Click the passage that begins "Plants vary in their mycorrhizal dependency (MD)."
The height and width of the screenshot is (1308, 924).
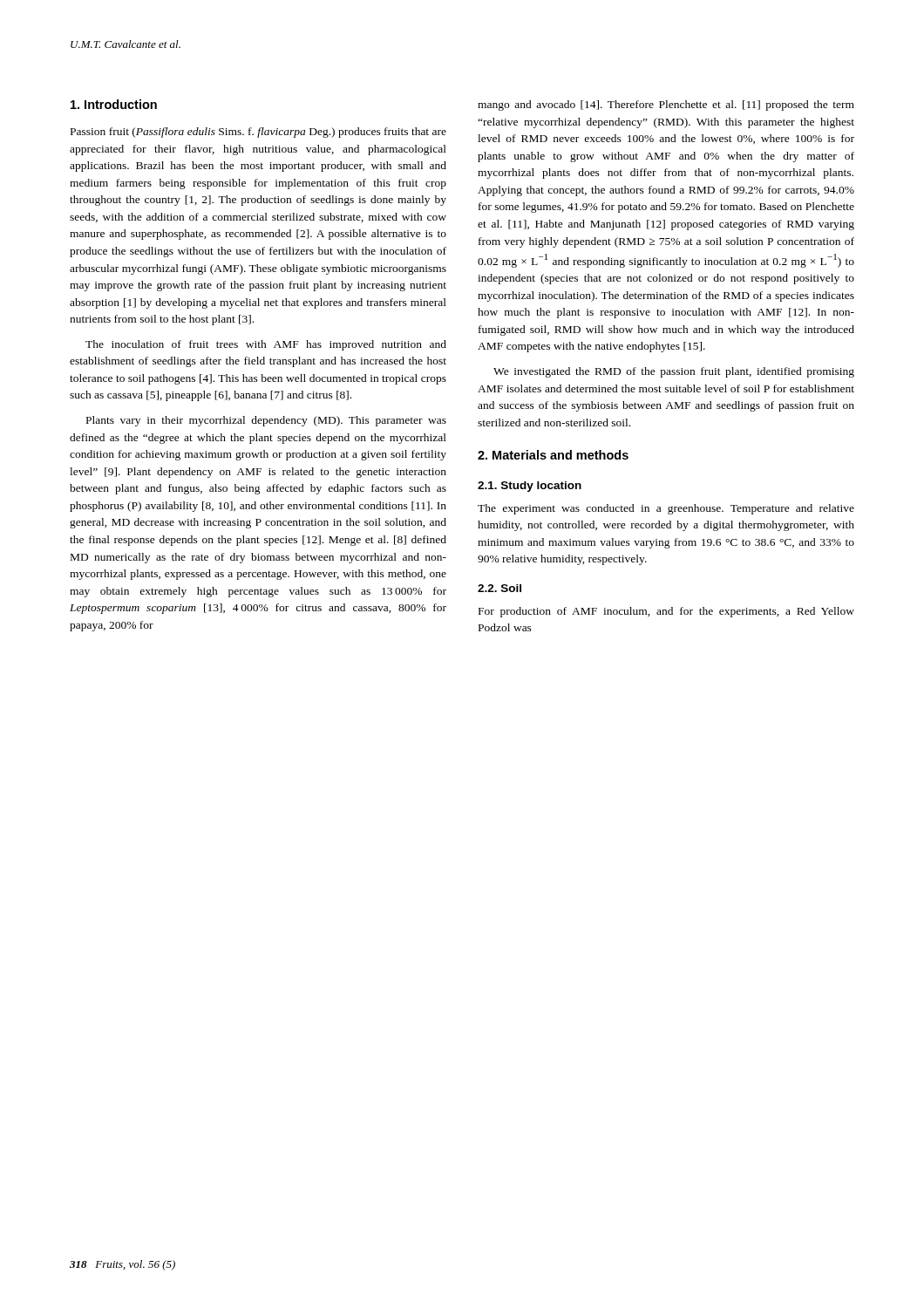click(258, 522)
